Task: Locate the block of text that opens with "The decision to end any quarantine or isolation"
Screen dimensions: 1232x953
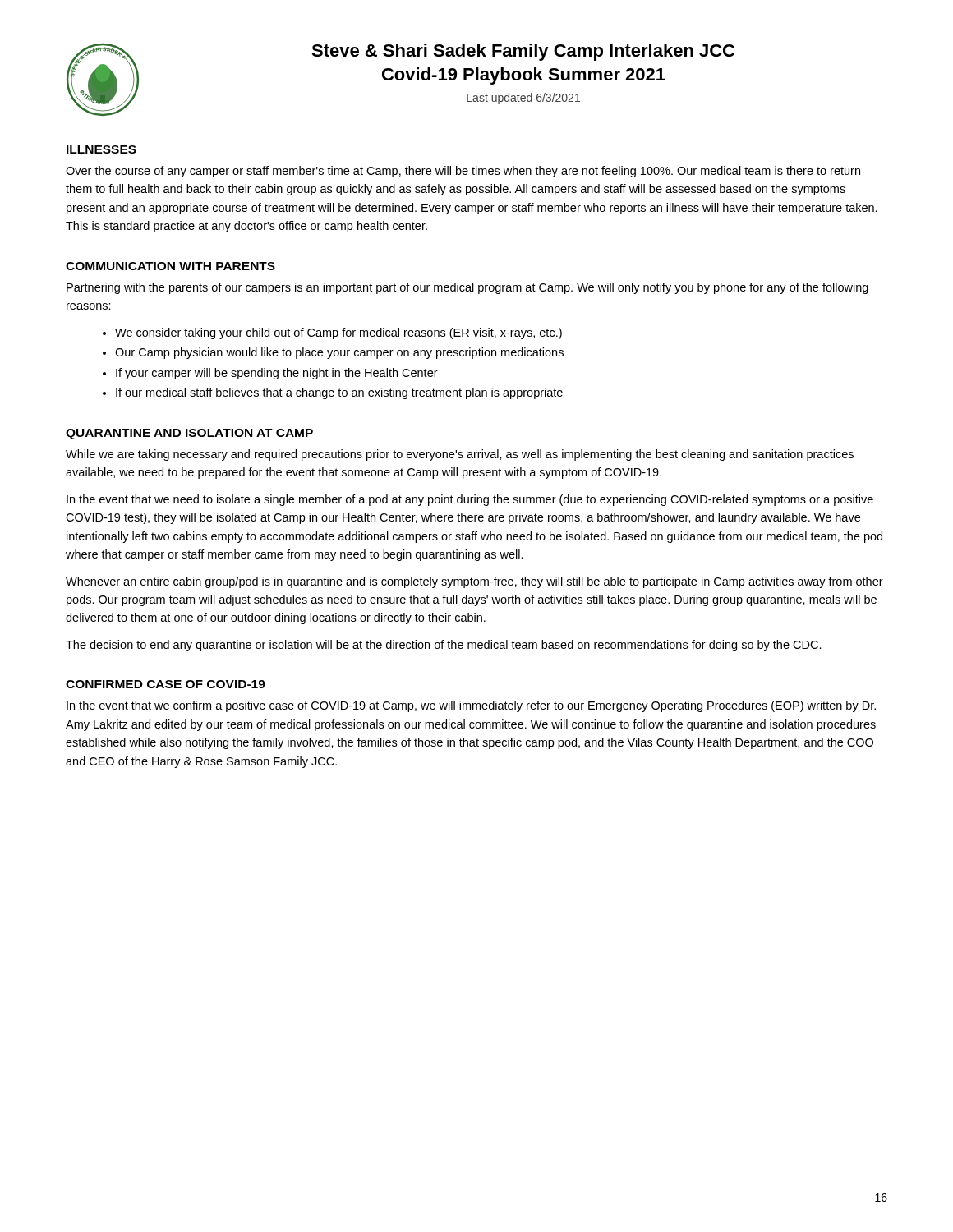Action: (444, 645)
